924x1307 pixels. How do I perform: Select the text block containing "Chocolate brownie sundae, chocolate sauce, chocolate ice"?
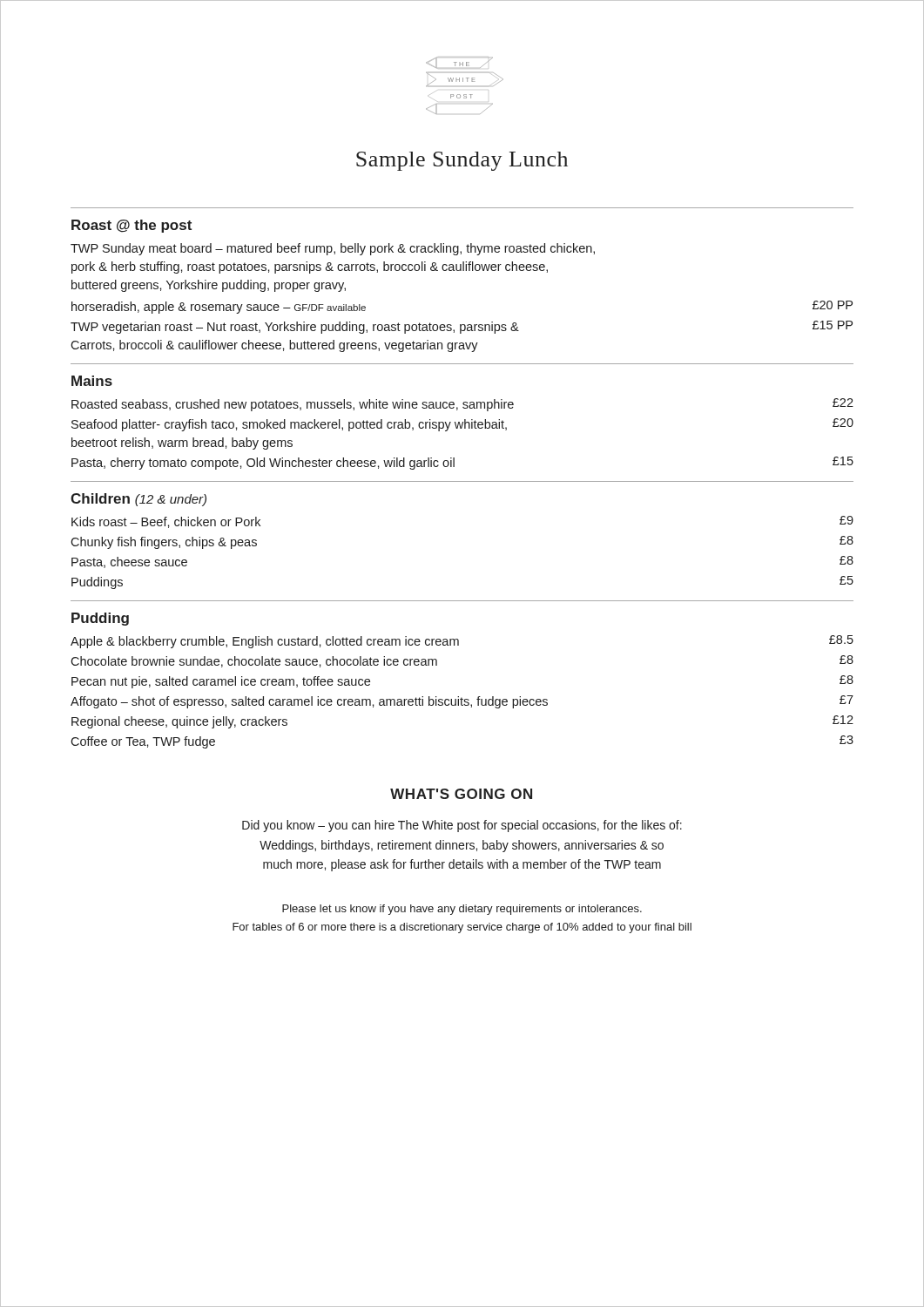coord(254,662)
